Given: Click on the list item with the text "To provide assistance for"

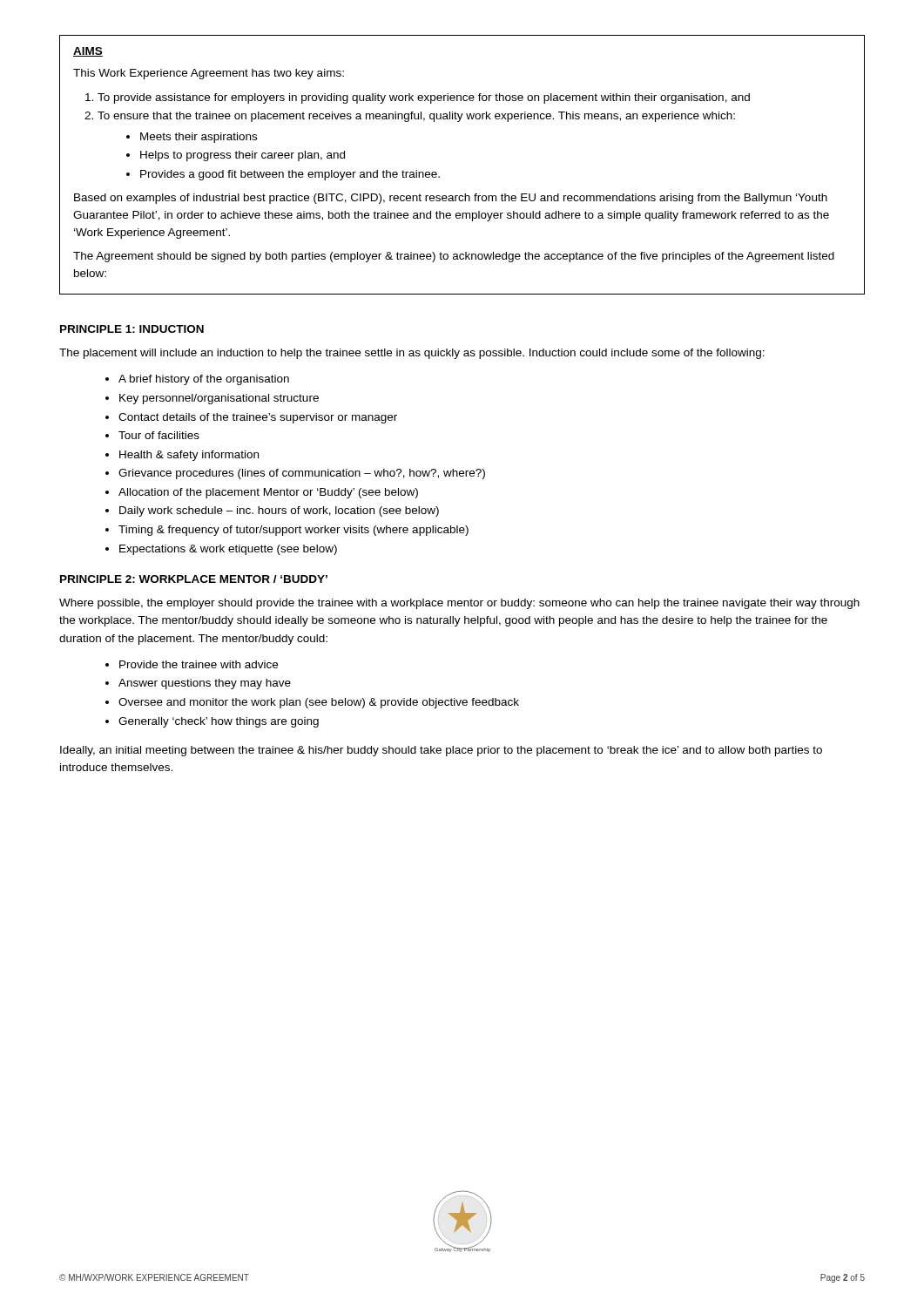Looking at the screenshot, I should tap(424, 97).
